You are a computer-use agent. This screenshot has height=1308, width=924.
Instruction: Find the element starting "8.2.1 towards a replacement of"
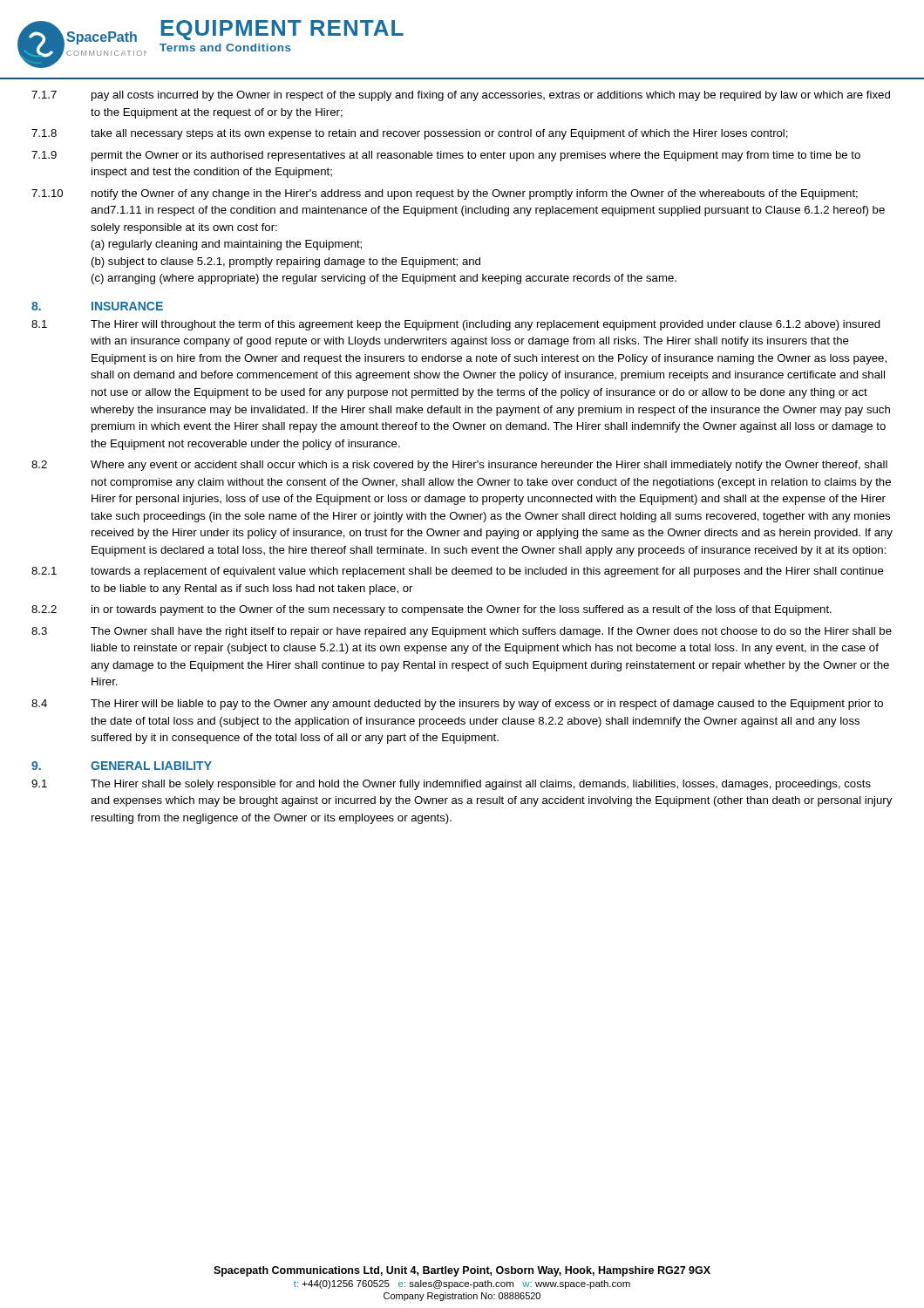462,580
